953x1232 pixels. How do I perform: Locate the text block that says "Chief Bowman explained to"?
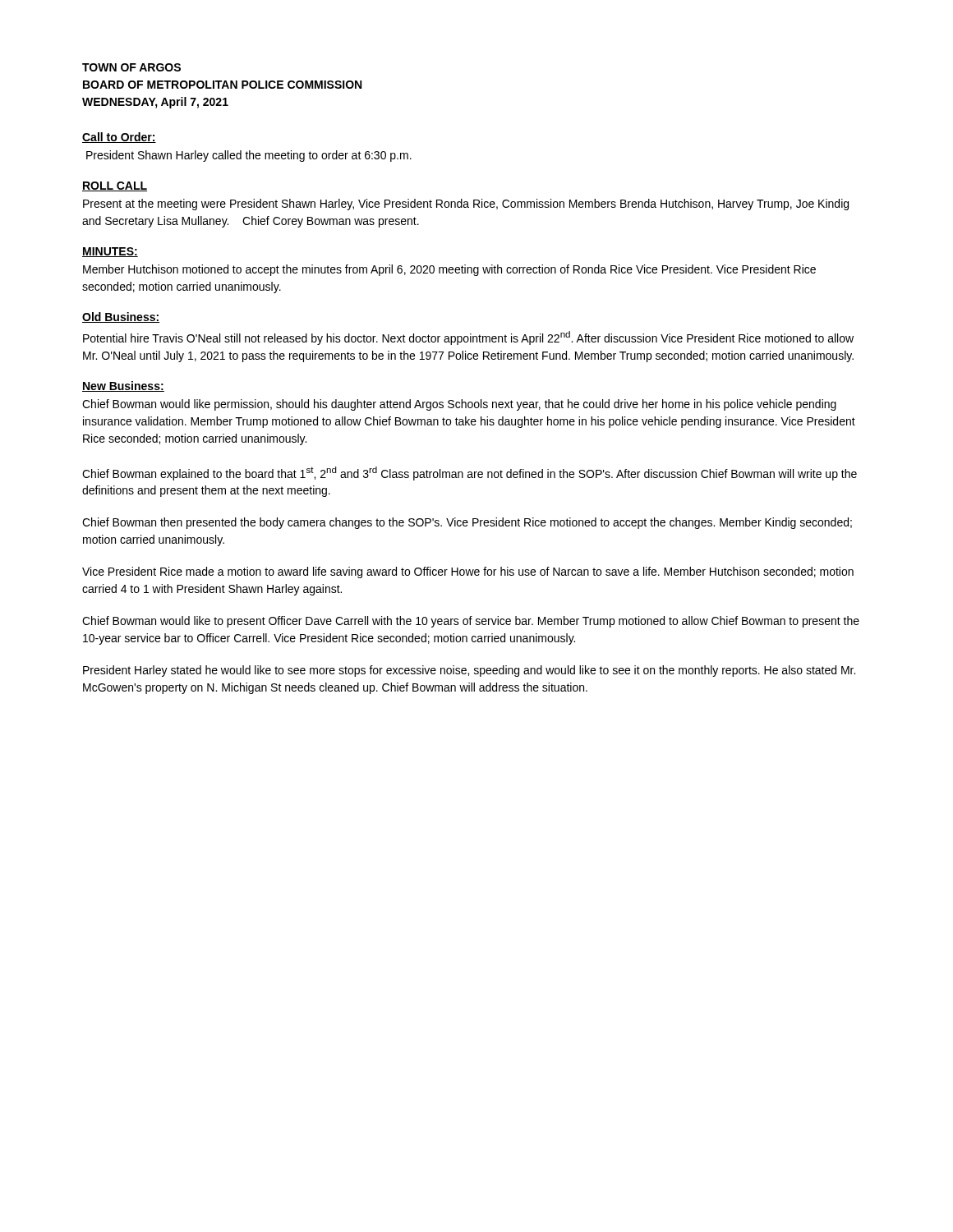pyautogui.click(x=476, y=481)
